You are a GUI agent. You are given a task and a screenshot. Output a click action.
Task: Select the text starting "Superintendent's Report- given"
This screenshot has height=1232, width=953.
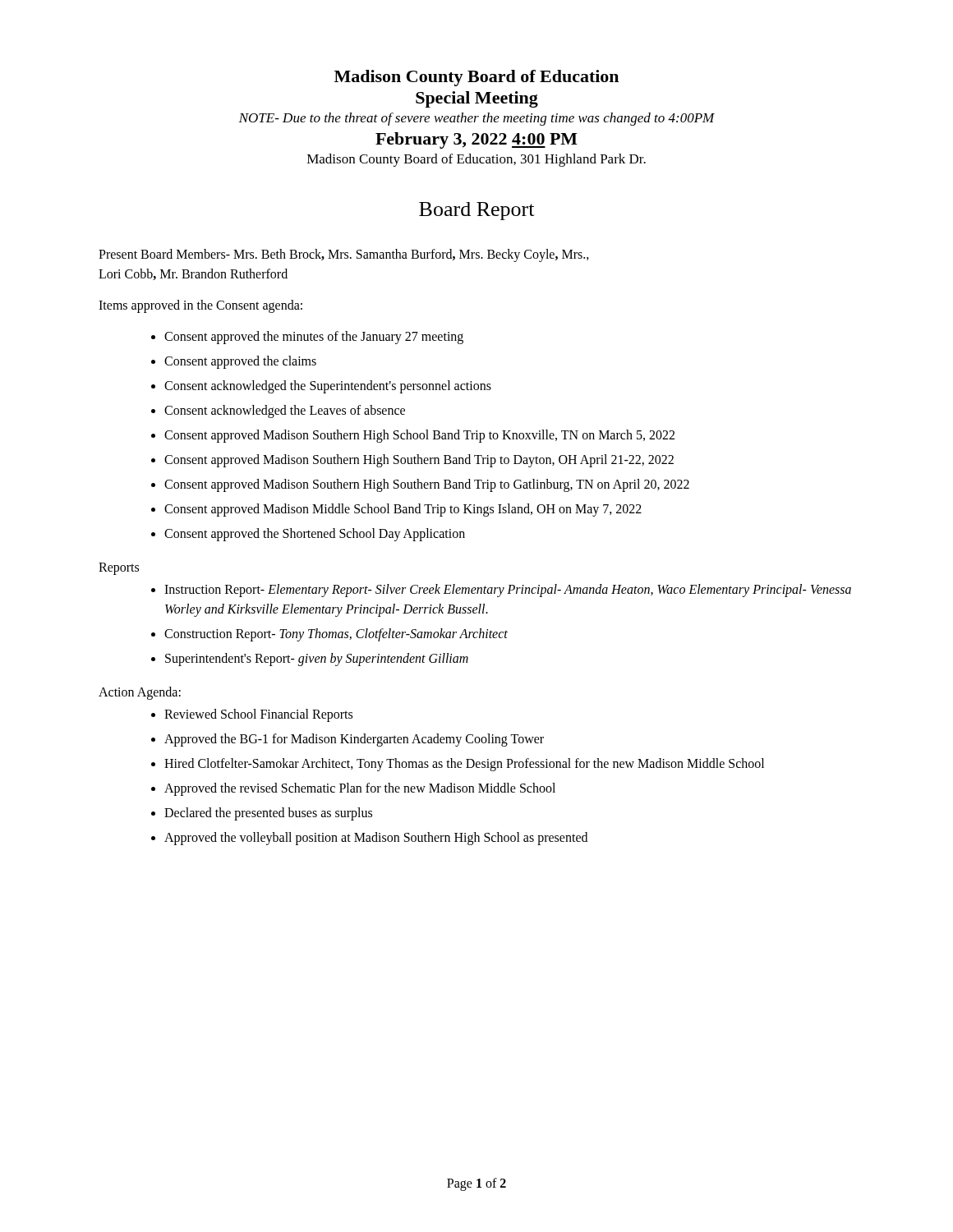tap(317, 660)
